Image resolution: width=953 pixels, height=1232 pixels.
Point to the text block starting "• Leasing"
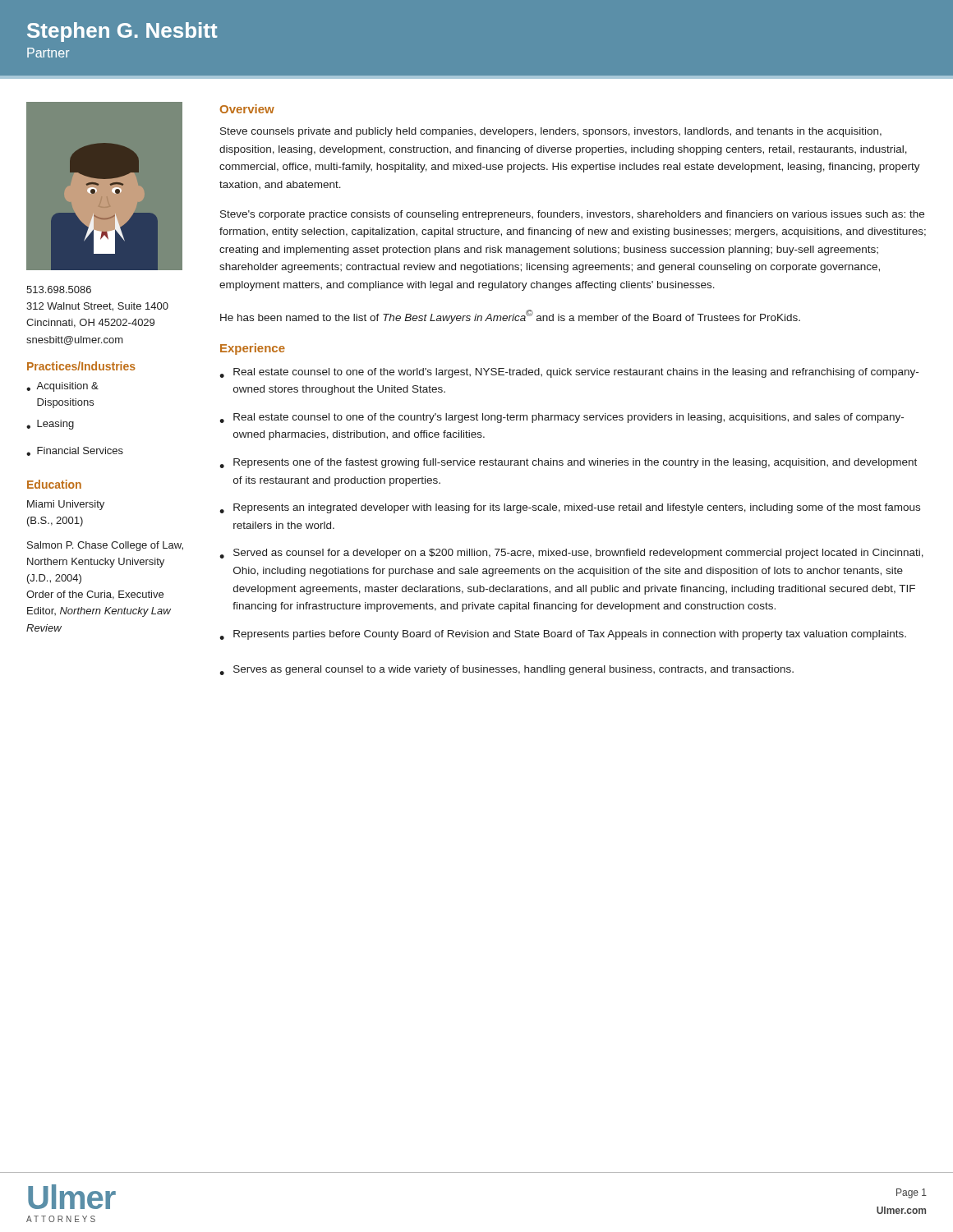[x=50, y=427]
